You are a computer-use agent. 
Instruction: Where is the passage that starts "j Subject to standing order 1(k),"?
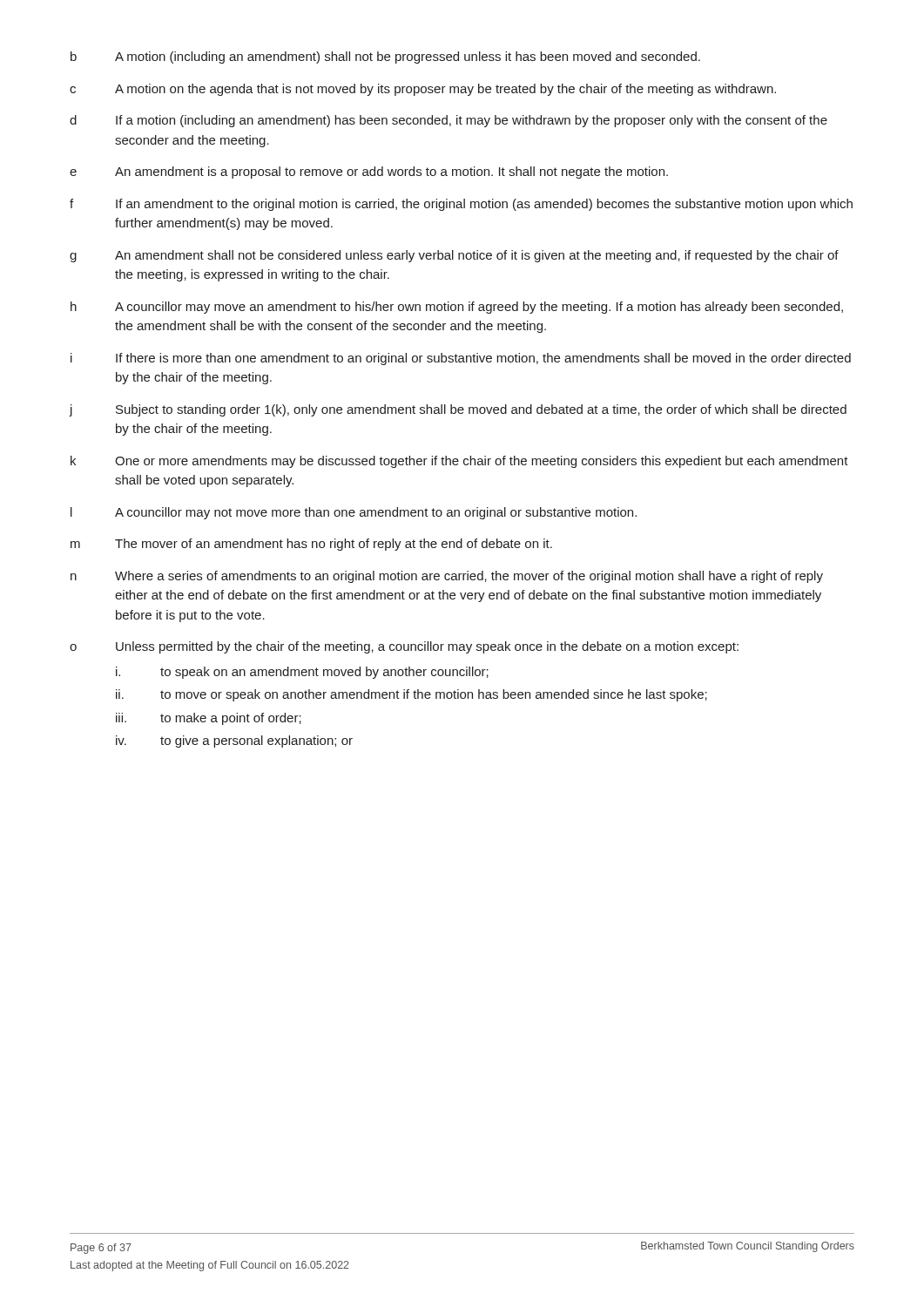[462, 419]
